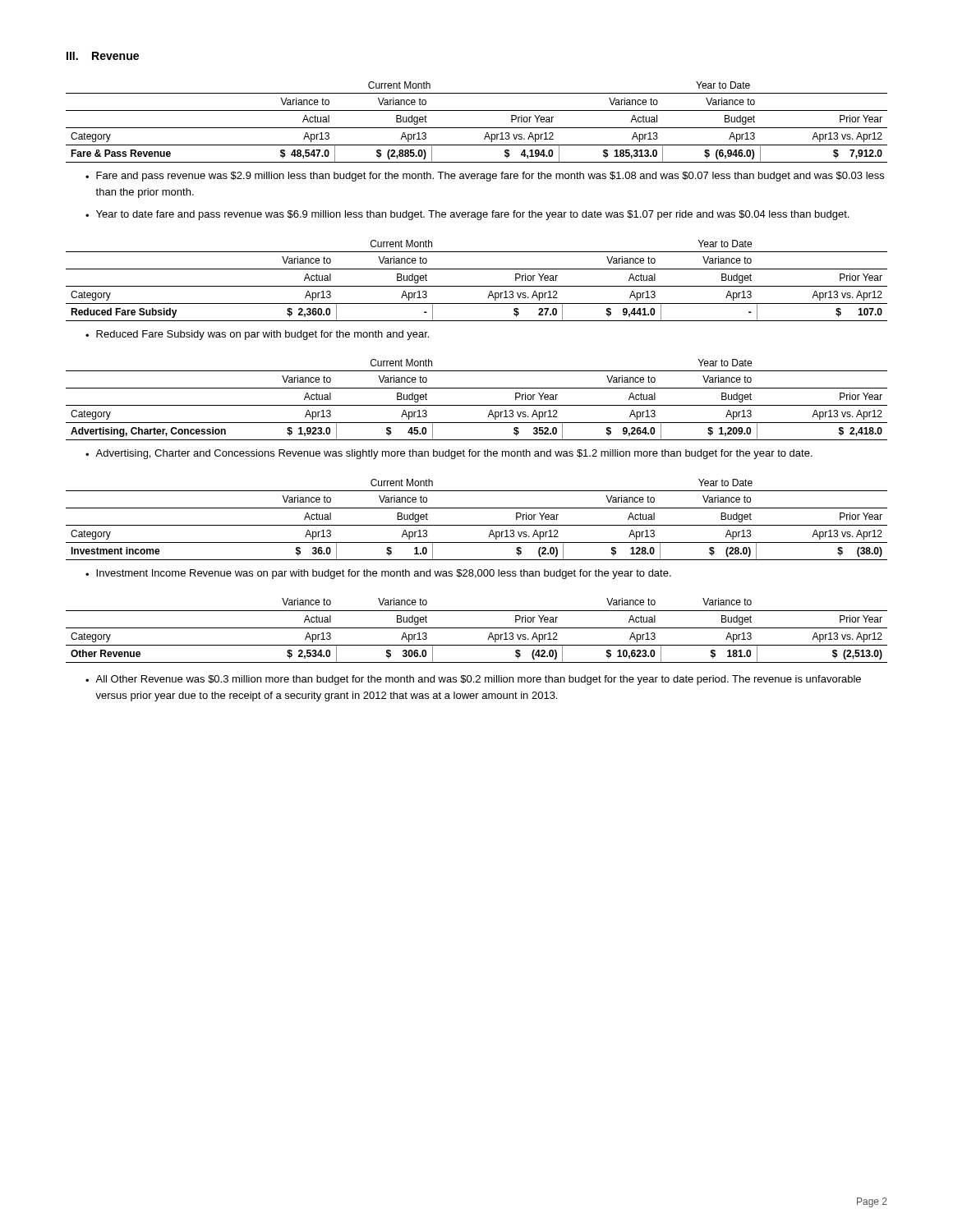The height and width of the screenshot is (1232, 953).
Task: Find the block on this page that starts "• Advertising, Charter and Concessions Revenue was"
Action: pos(449,454)
